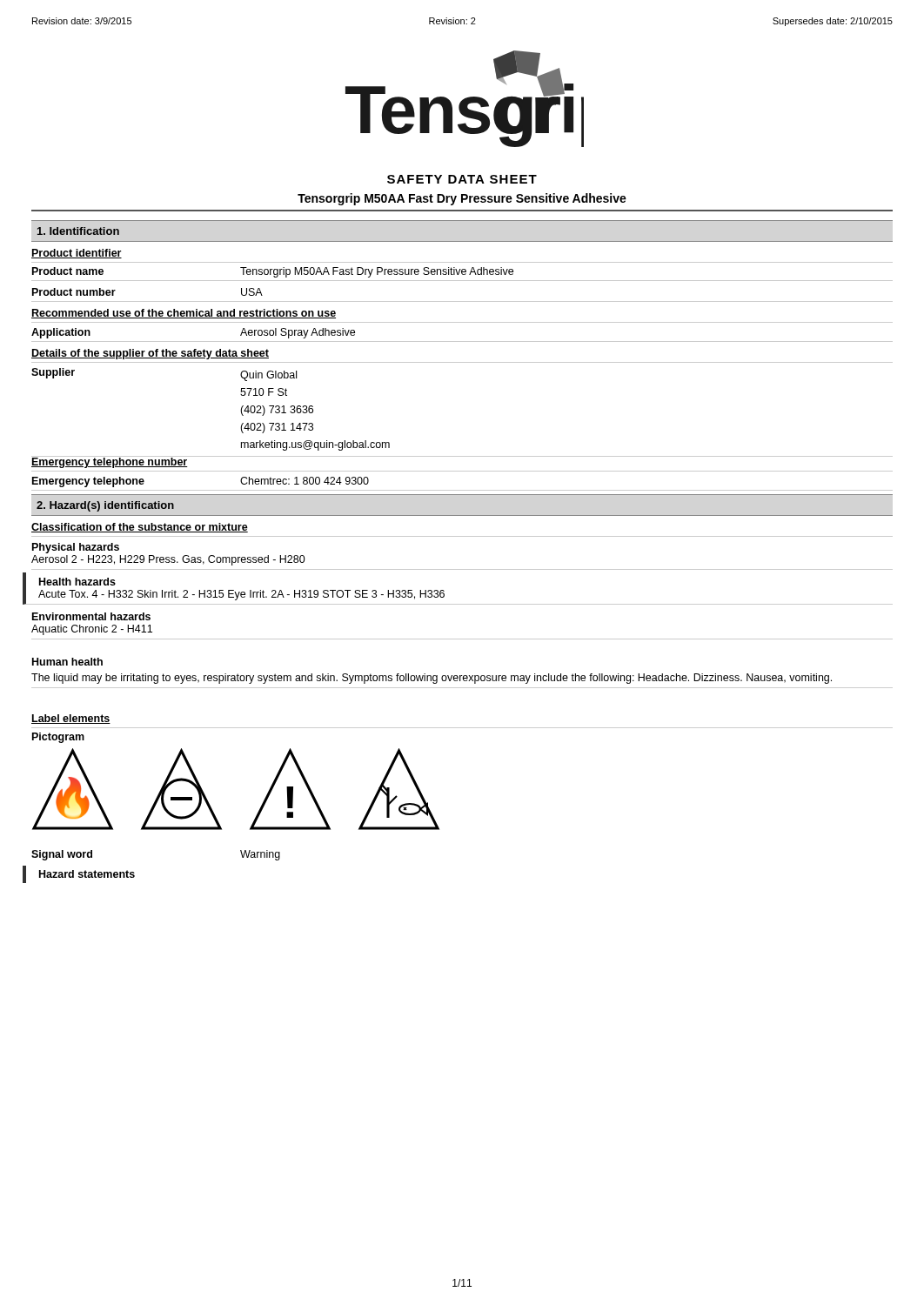Select the section header that reads "Recommended use of the chemical and"
The width and height of the screenshot is (924, 1305).
(x=184, y=313)
